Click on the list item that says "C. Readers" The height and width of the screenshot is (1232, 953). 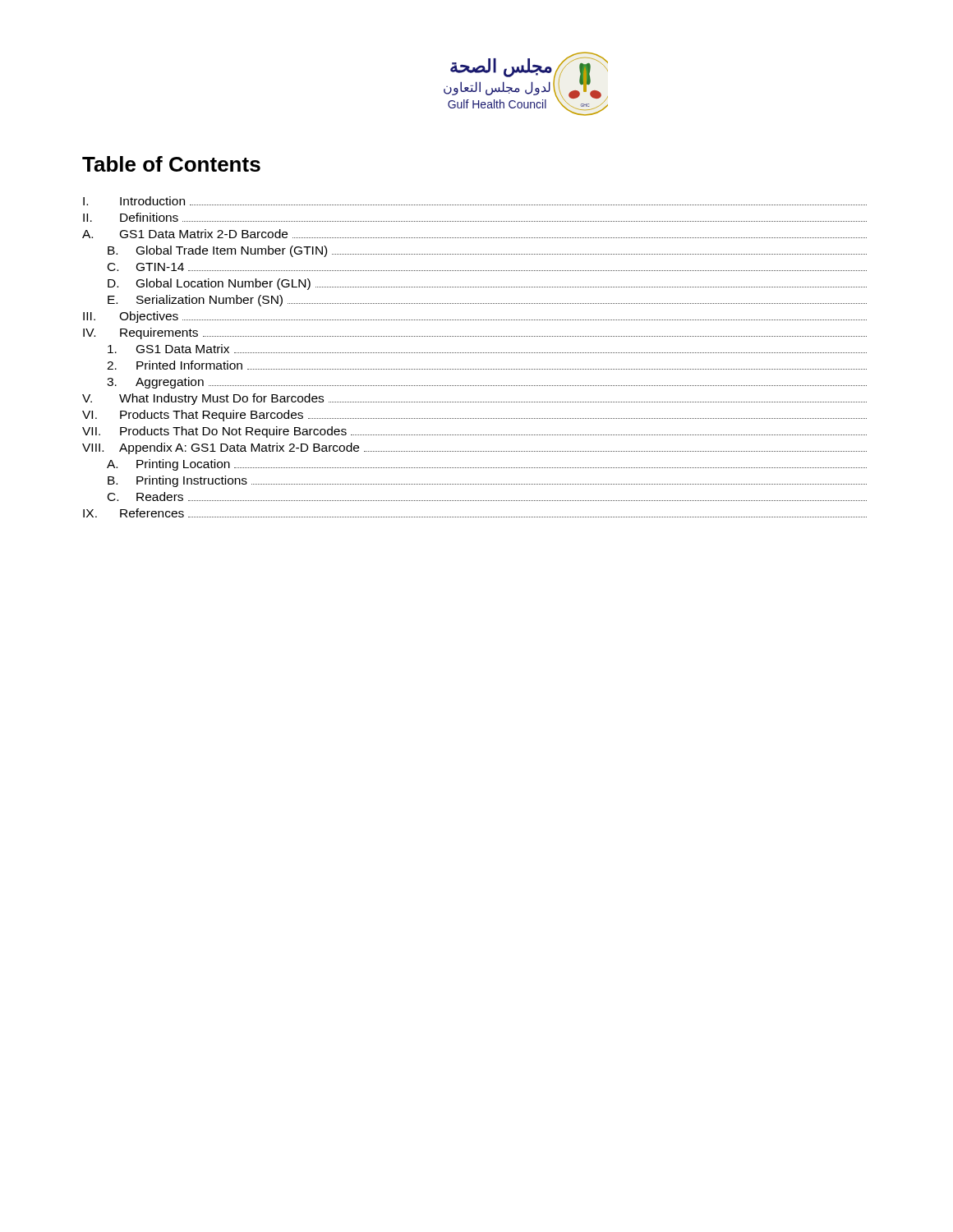point(487,497)
